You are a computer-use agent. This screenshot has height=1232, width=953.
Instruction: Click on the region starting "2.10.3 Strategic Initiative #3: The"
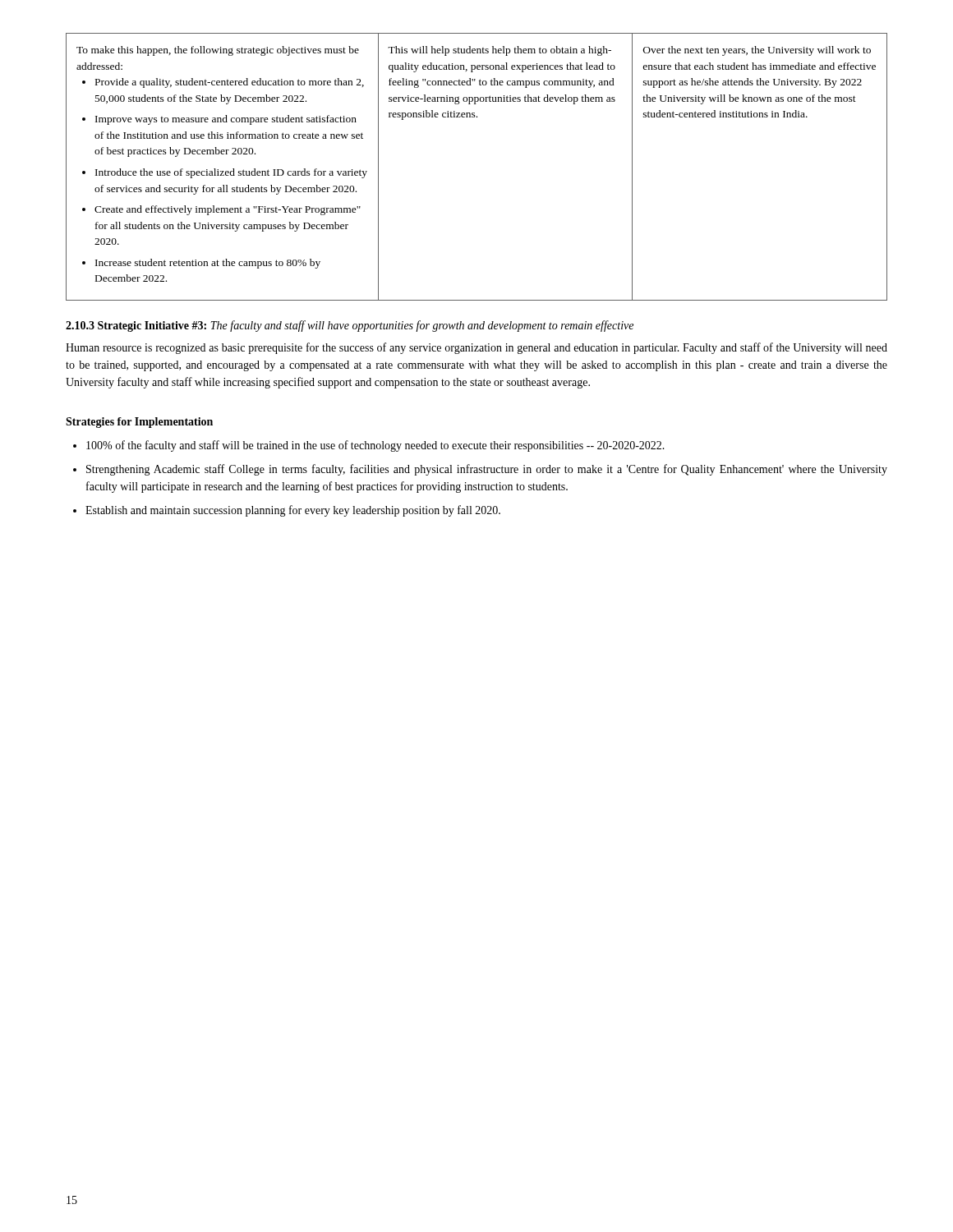[350, 325]
